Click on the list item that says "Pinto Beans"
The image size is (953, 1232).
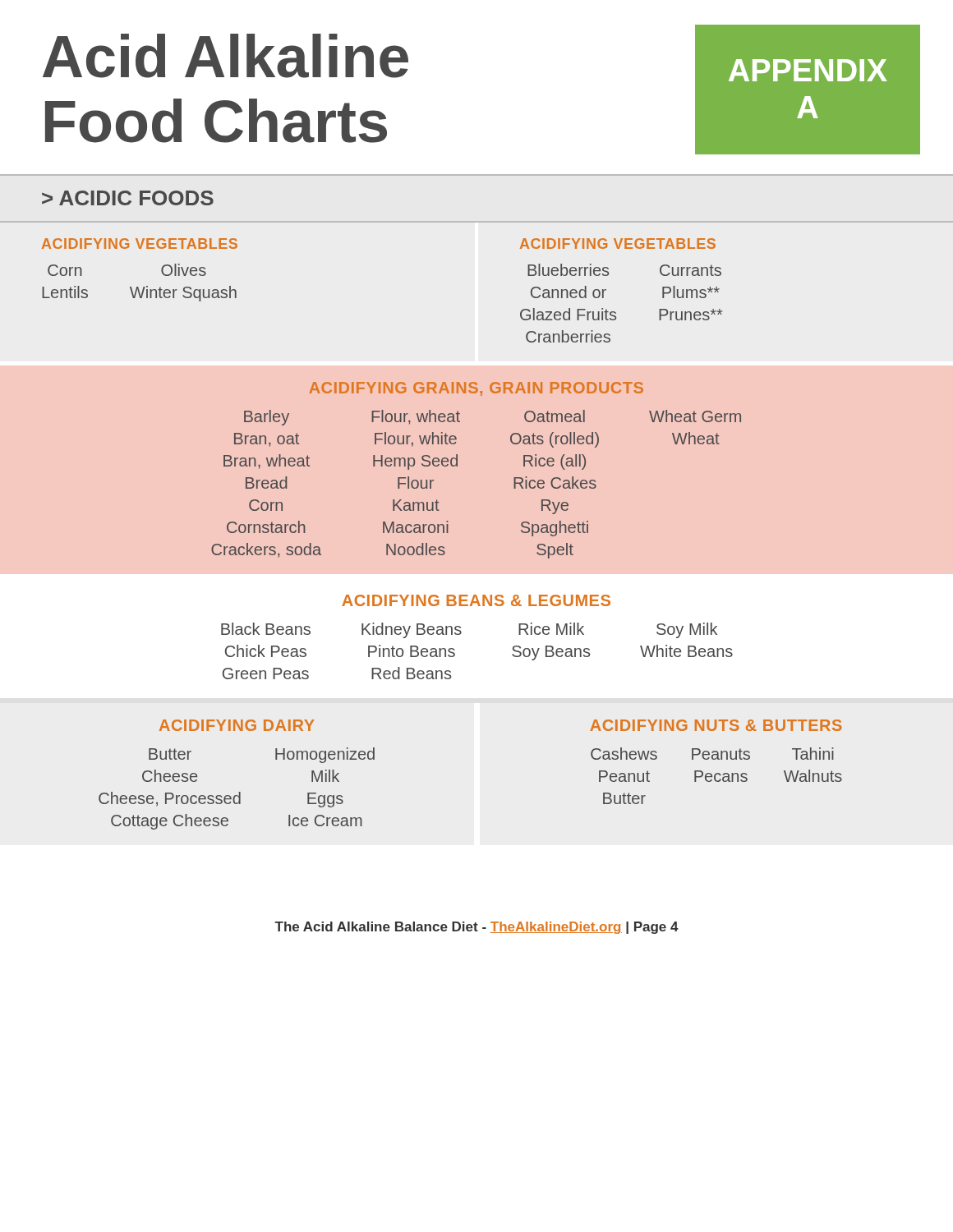pyautogui.click(x=411, y=652)
